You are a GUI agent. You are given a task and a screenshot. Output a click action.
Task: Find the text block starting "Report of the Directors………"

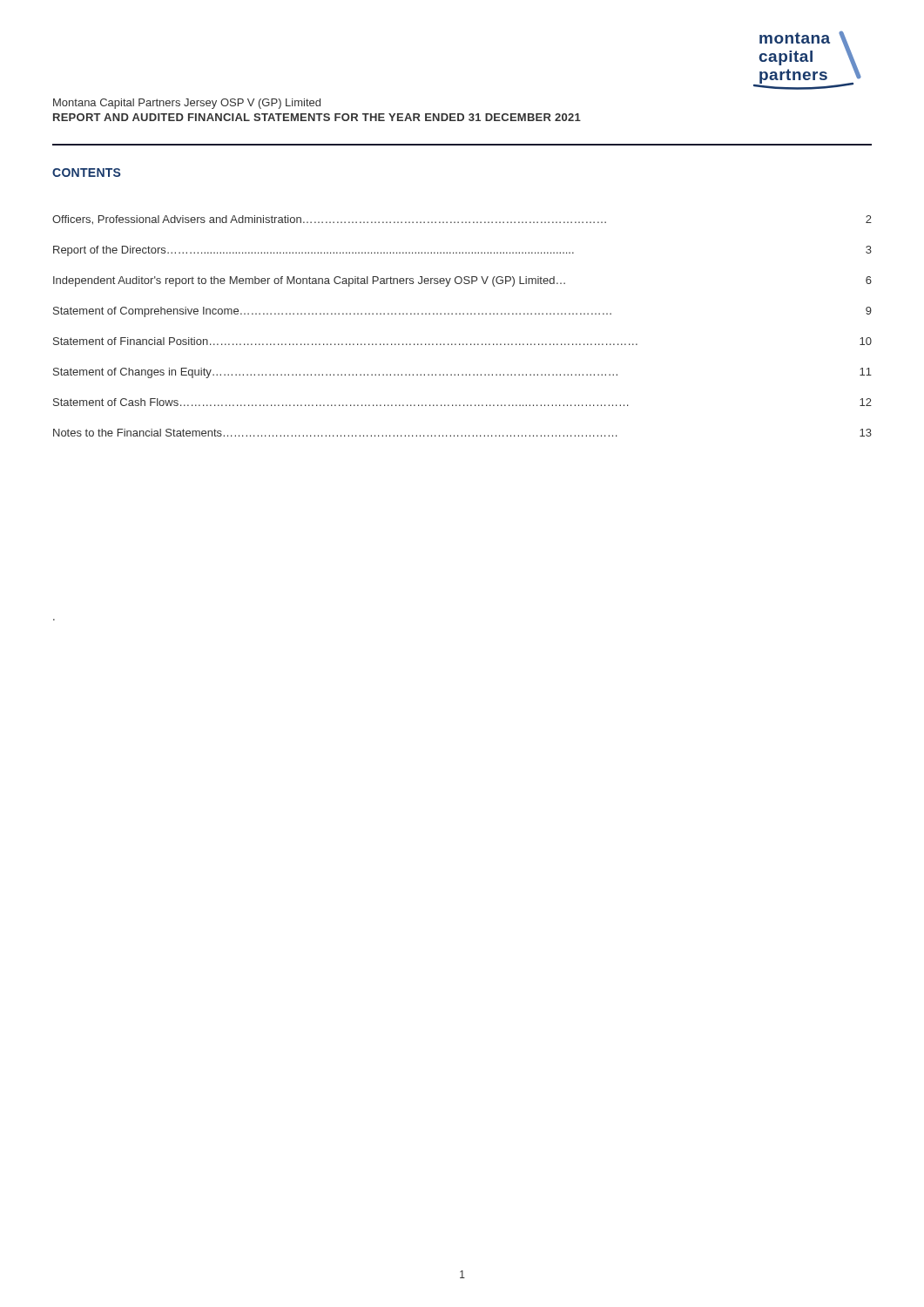(462, 250)
